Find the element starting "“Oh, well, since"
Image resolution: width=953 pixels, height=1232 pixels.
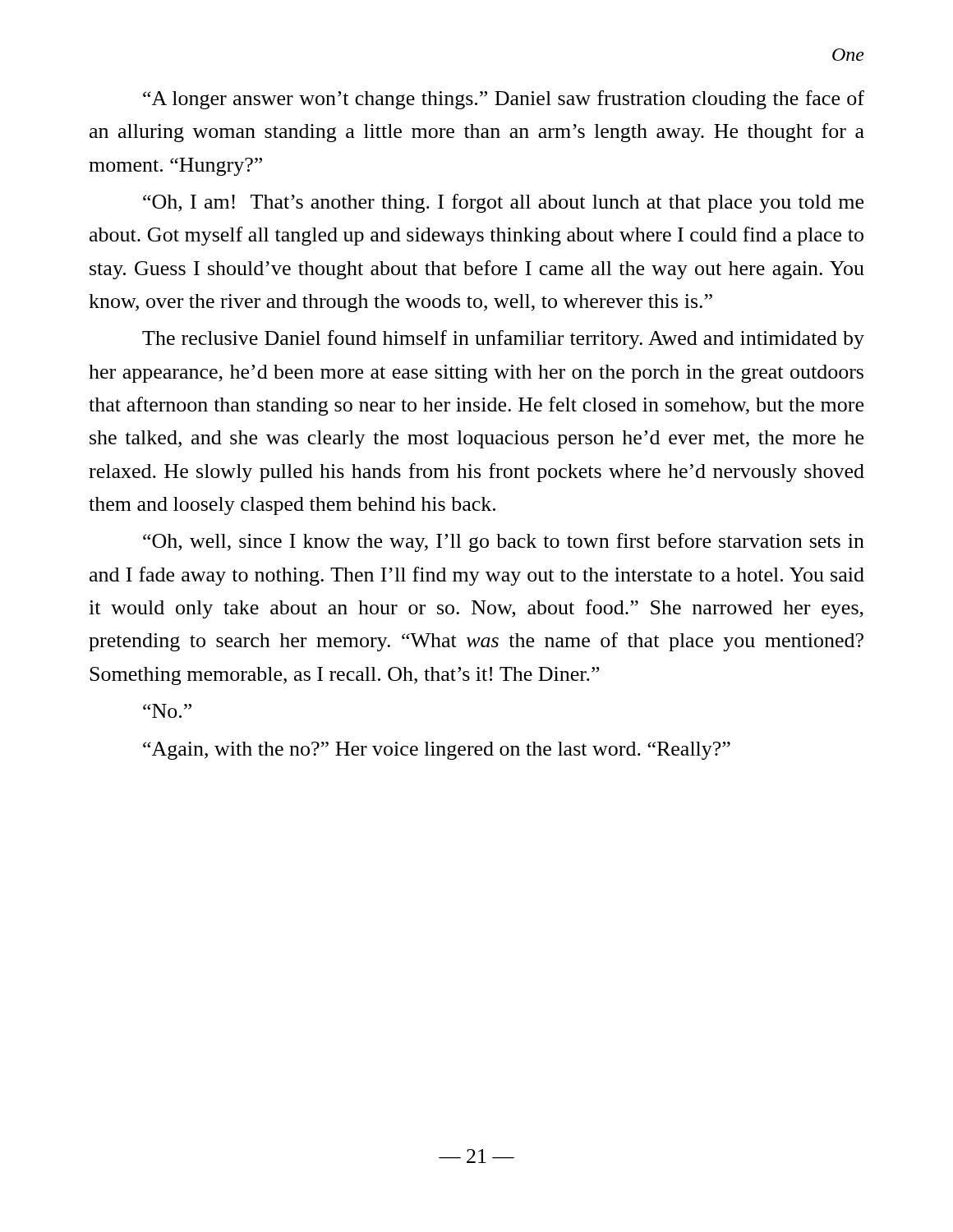click(x=476, y=607)
